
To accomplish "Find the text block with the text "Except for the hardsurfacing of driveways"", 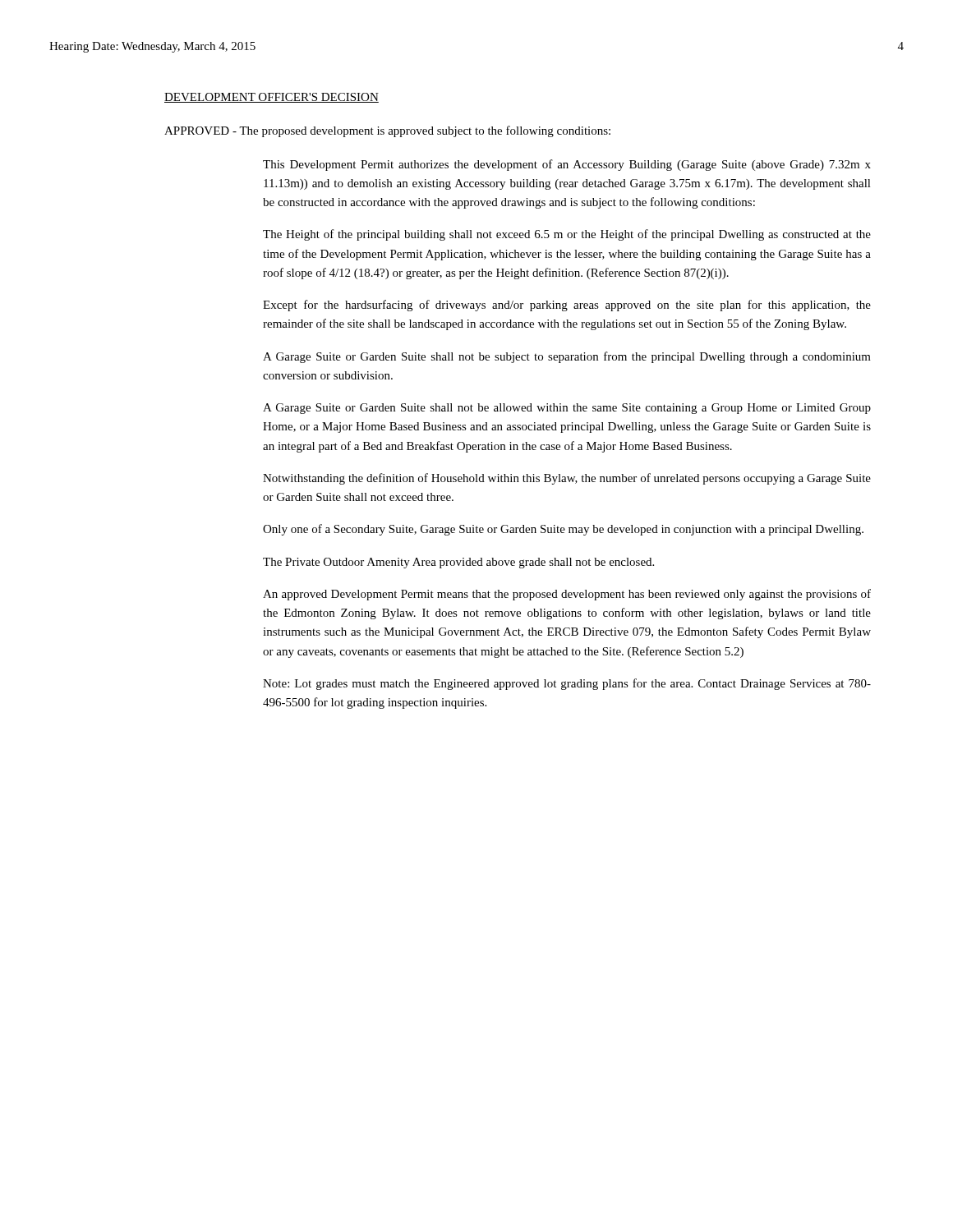I will coord(567,314).
